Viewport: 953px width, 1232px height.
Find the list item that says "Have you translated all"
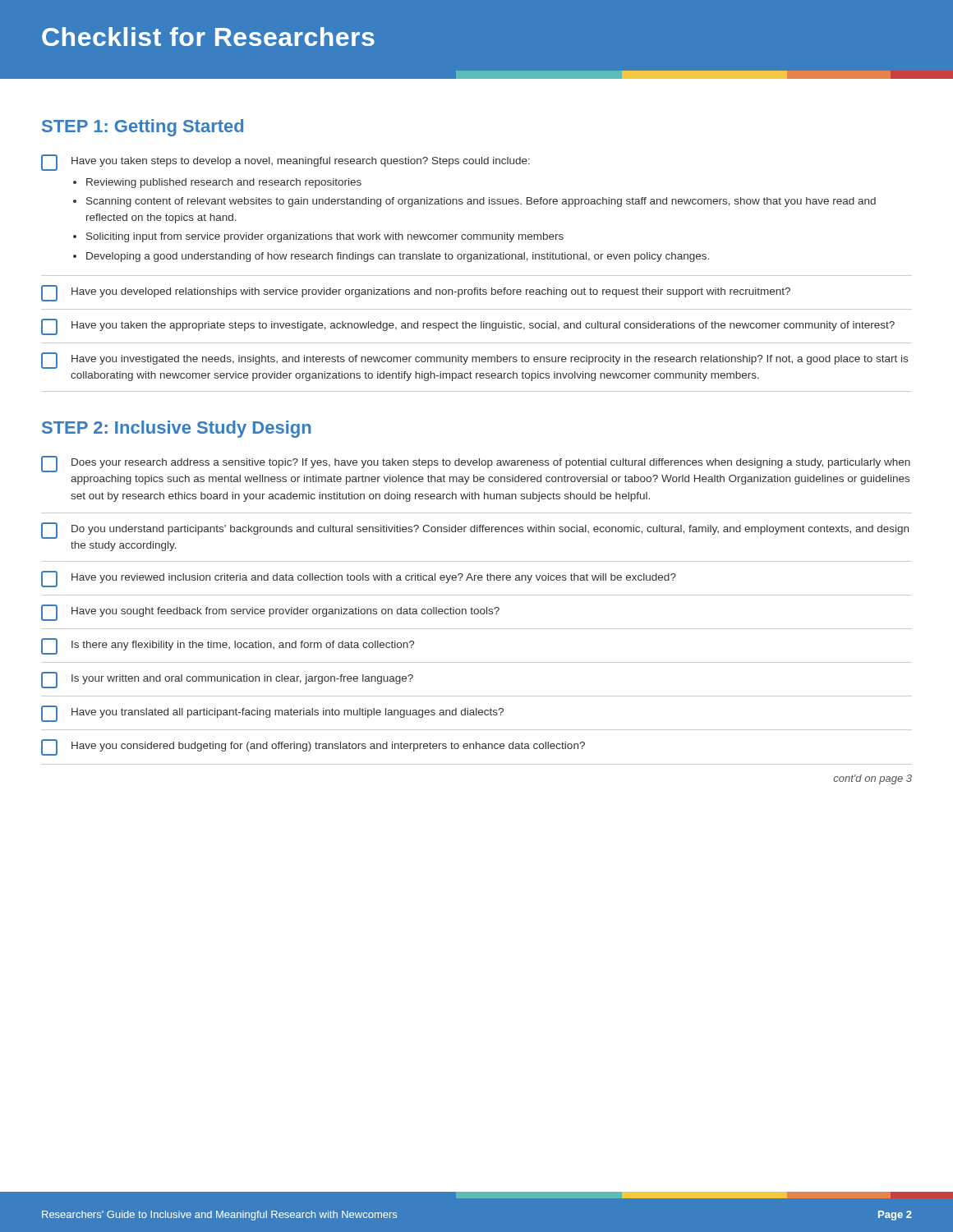[476, 713]
